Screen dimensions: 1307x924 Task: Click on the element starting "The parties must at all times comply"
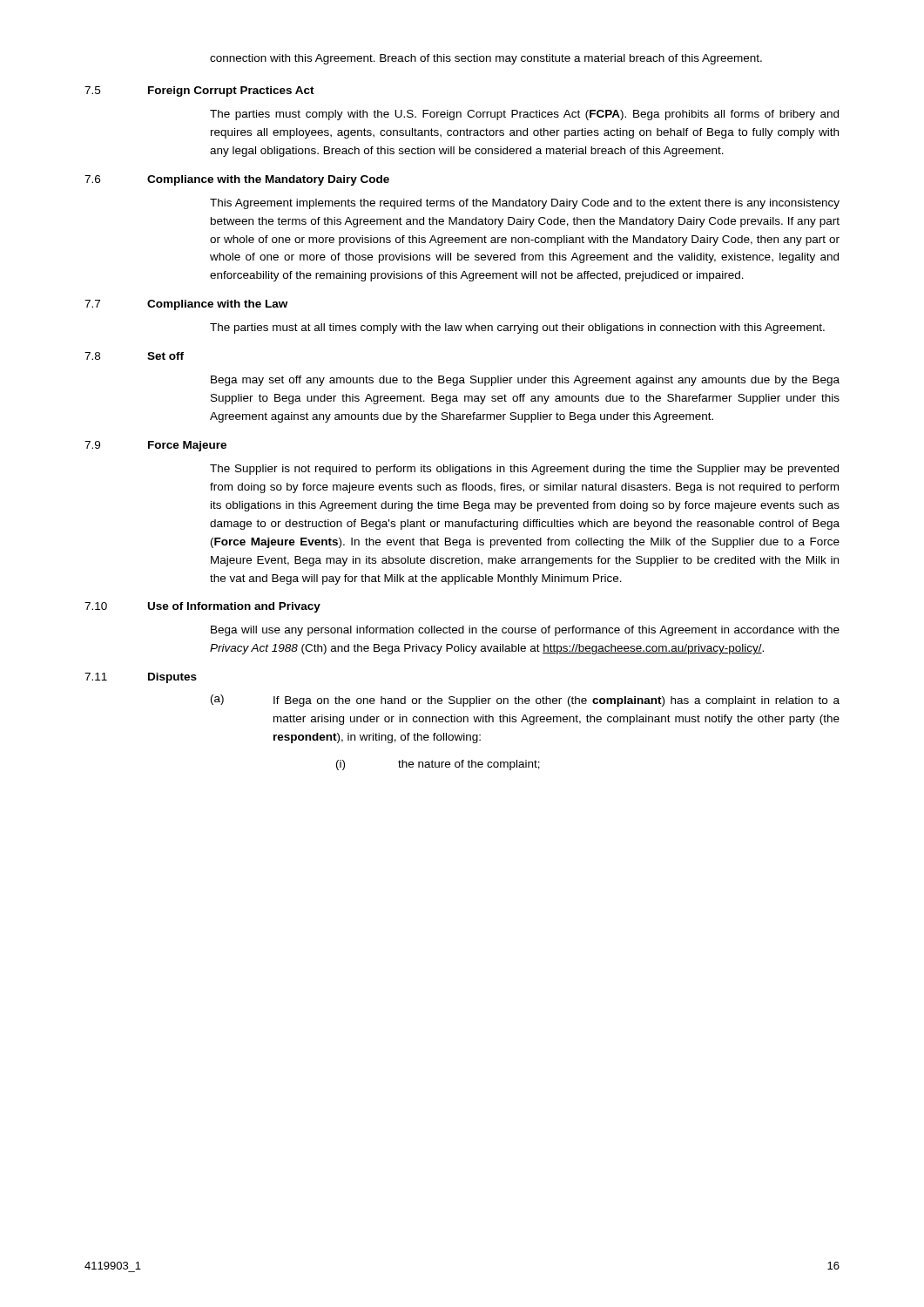coord(518,327)
